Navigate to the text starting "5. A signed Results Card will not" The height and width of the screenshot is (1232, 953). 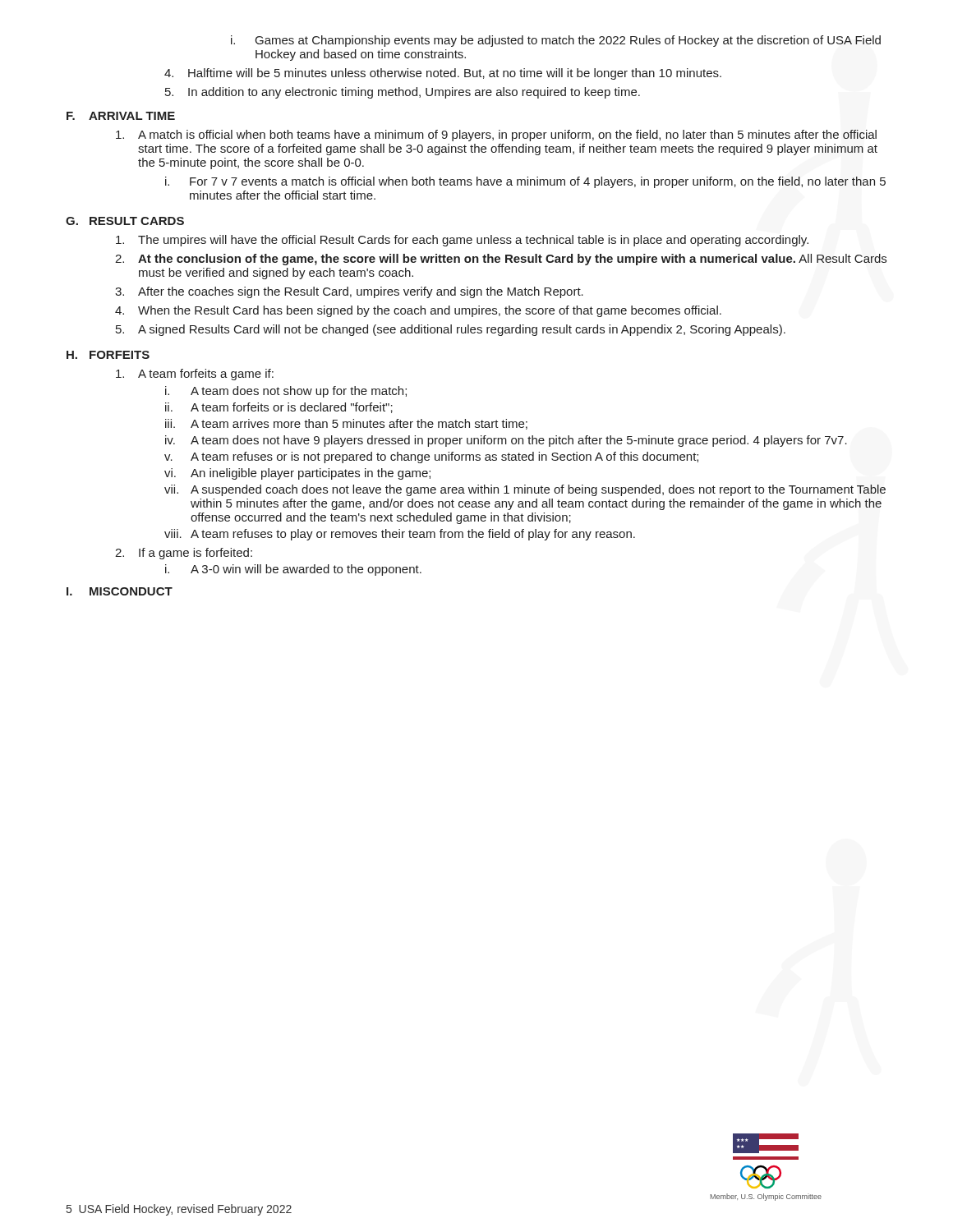click(451, 329)
